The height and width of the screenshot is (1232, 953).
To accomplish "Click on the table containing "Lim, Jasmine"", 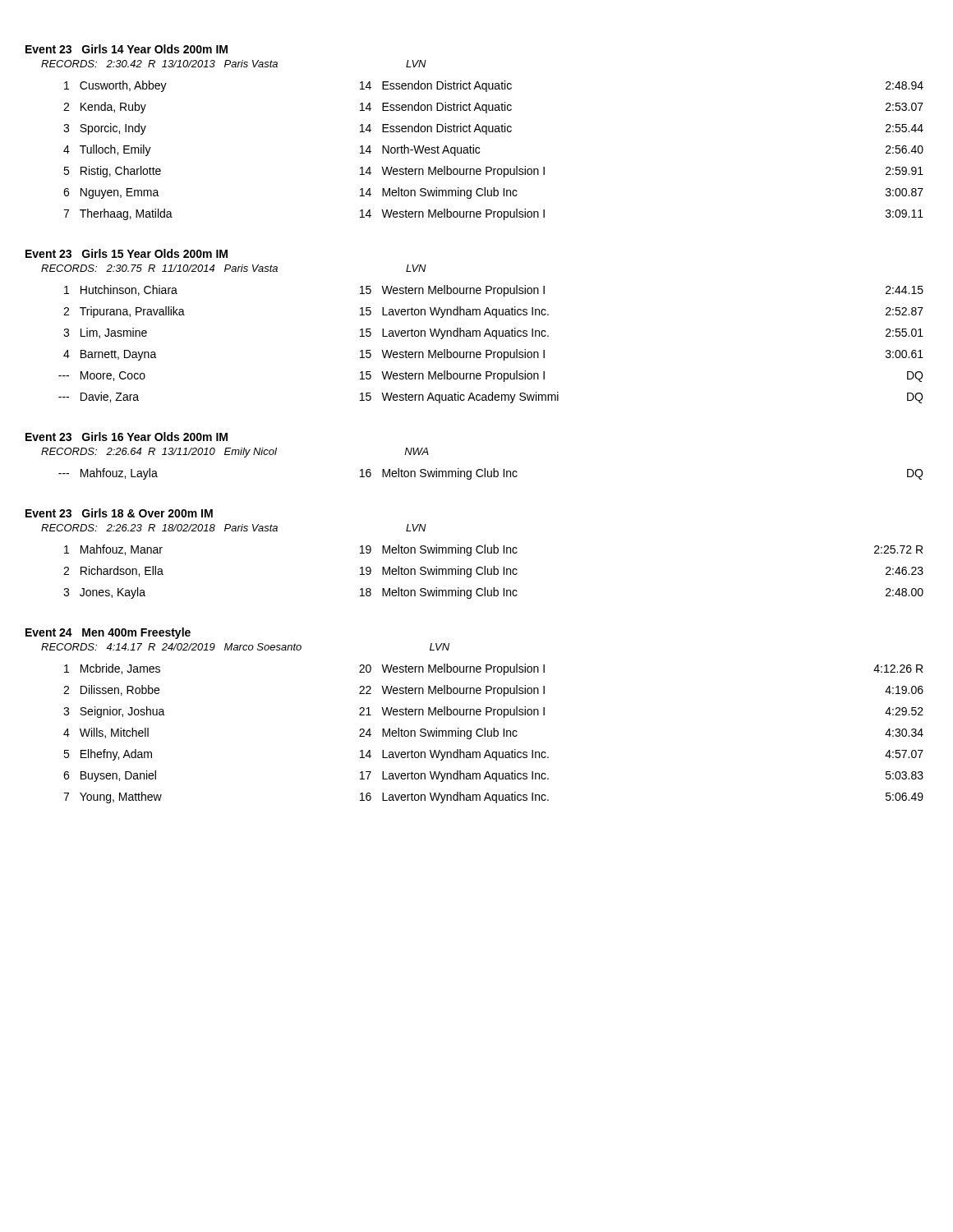I will tap(476, 343).
